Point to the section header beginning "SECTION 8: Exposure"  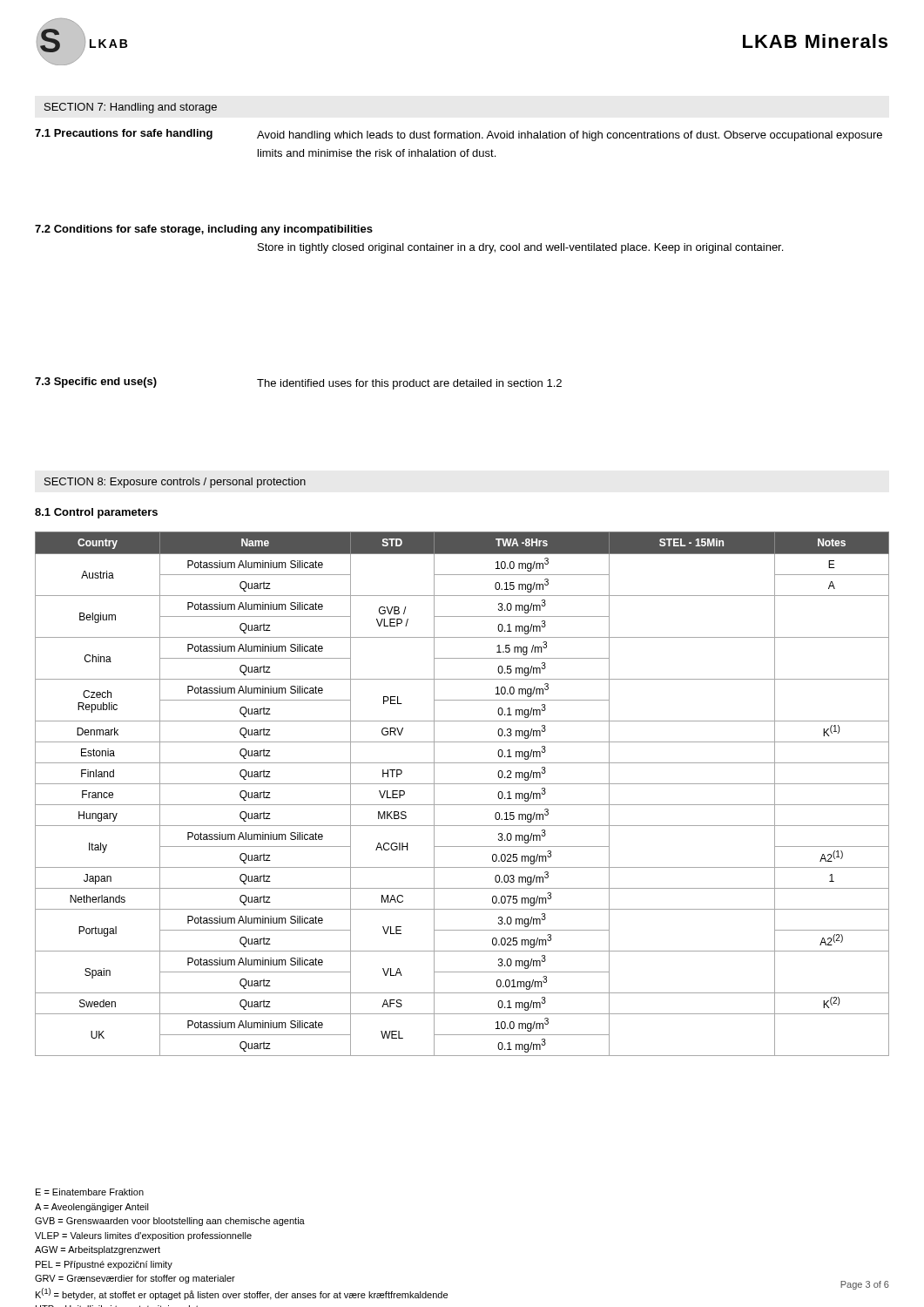(x=175, y=481)
